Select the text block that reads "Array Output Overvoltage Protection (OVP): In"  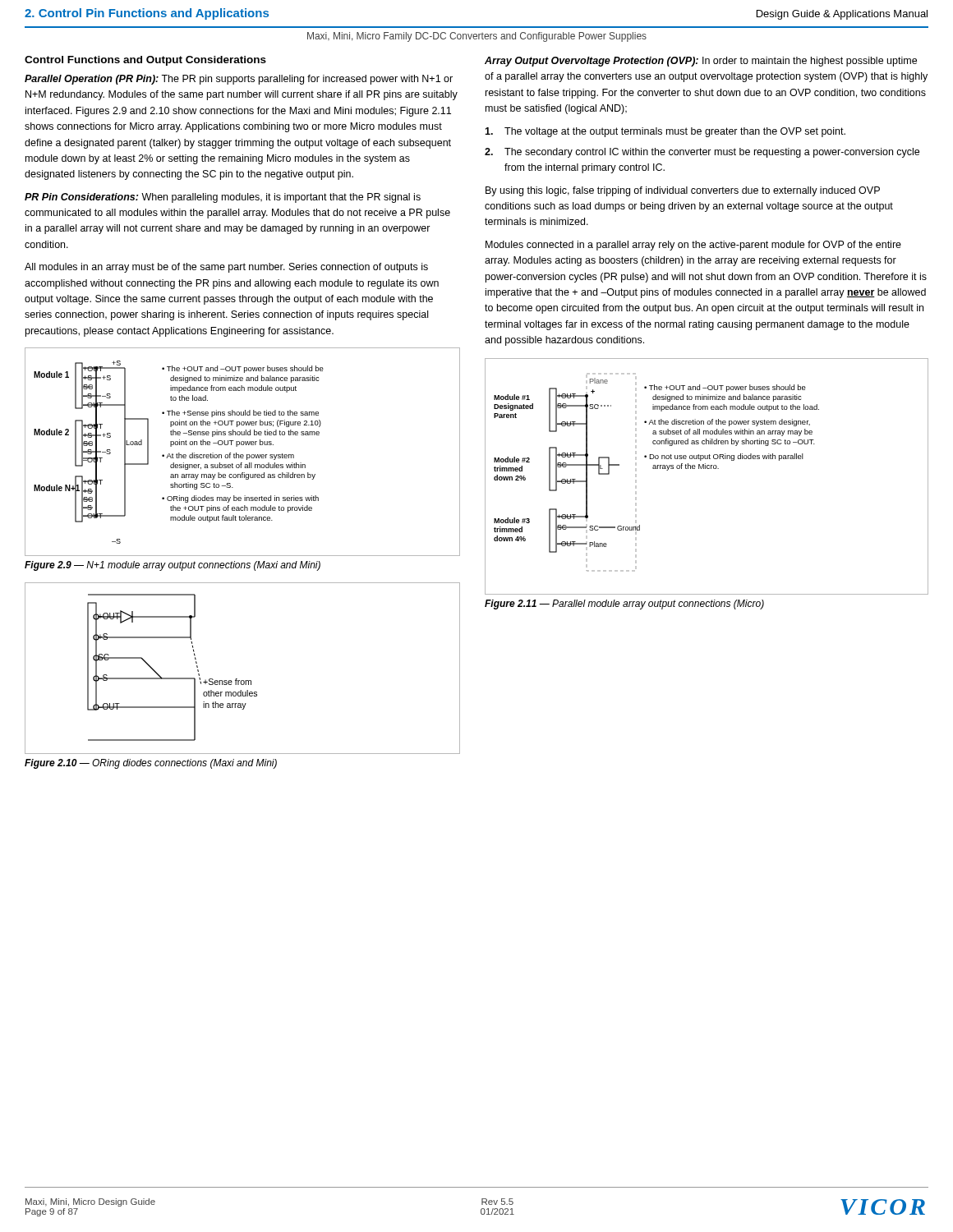[x=706, y=85]
